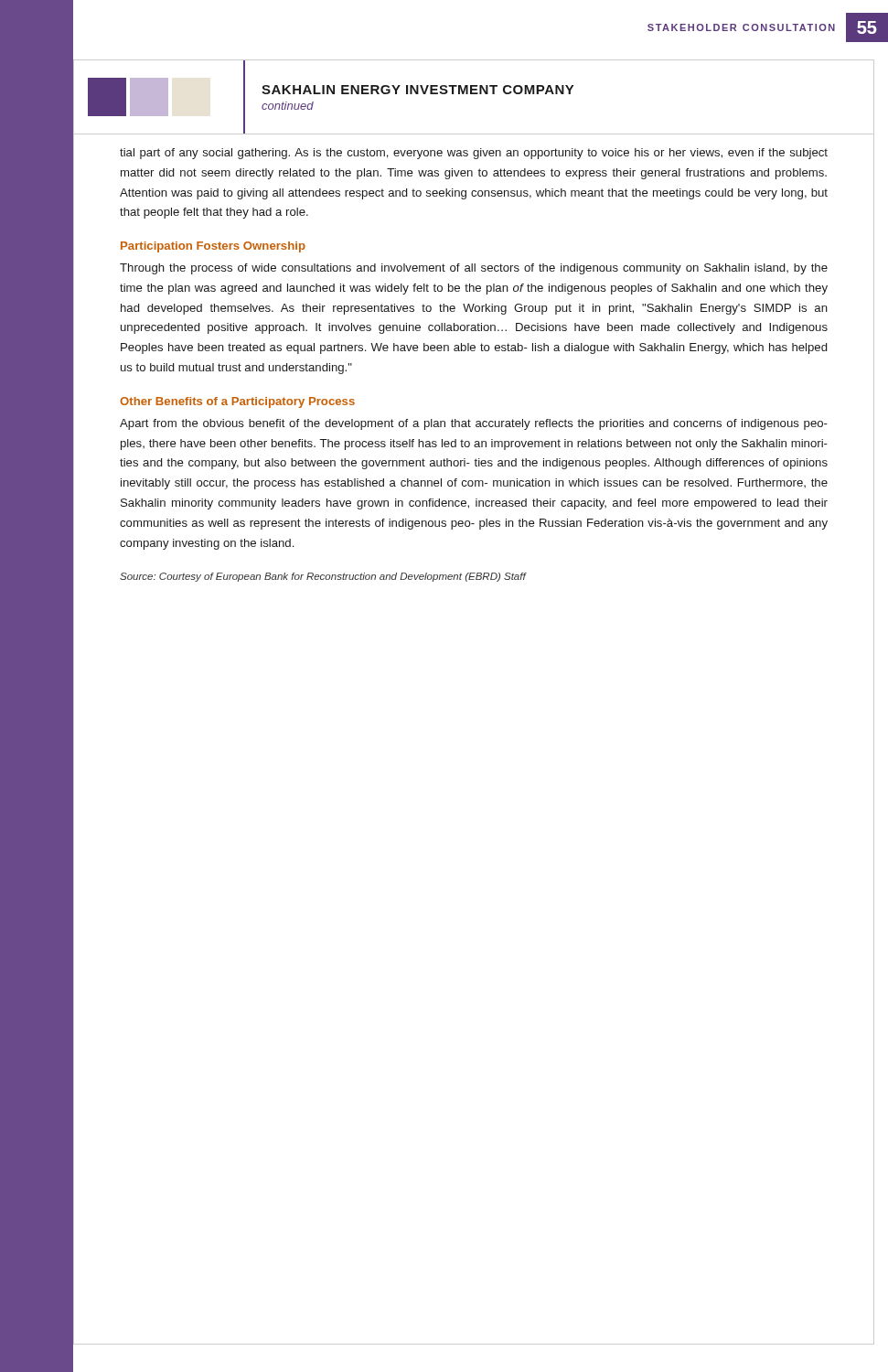Where is the passage that starts "Apart from the obvious"?
The height and width of the screenshot is (1372, 888).
pyautogui.click(x=474, y=483)
